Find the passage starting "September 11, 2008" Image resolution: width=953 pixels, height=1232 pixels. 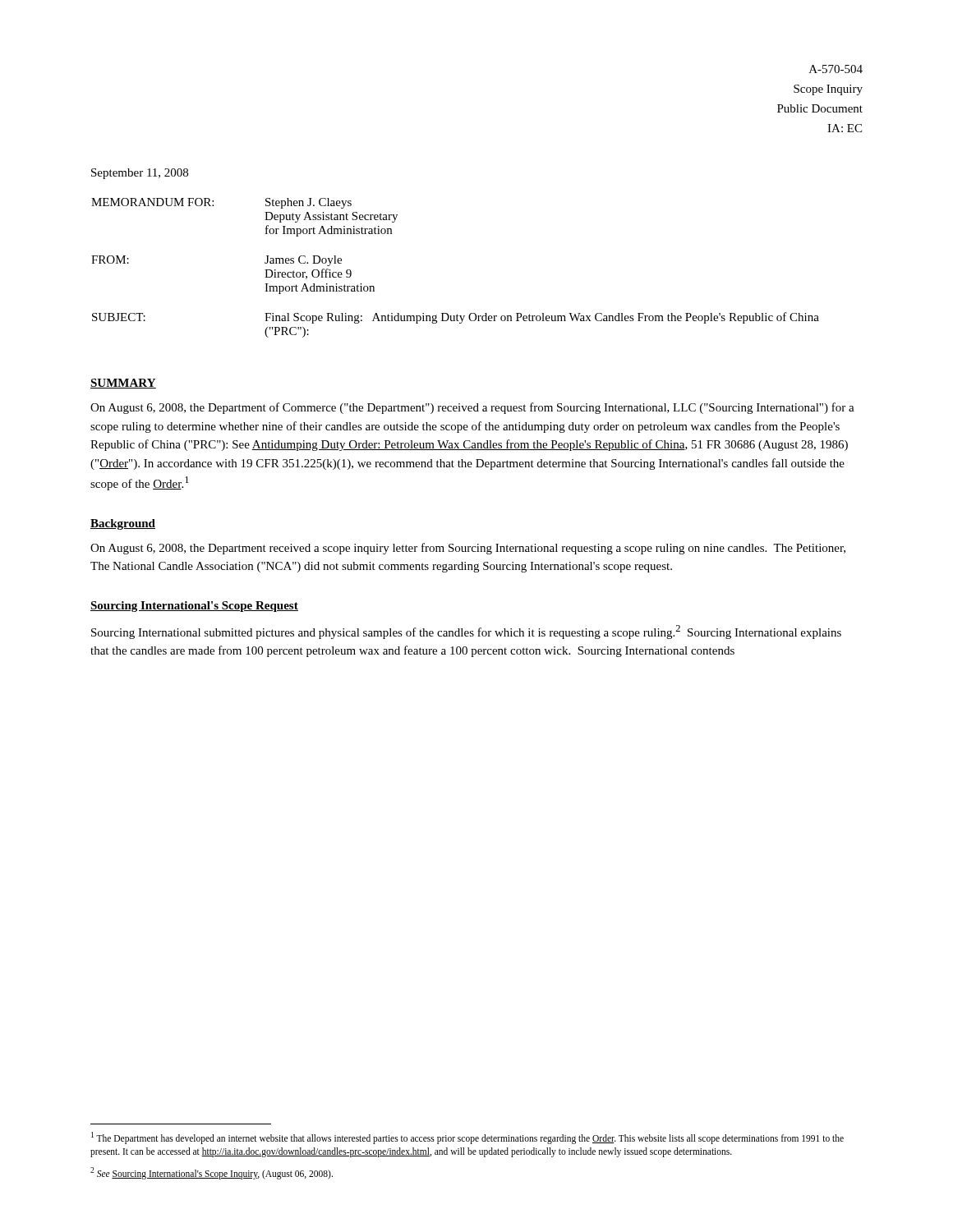[x=140, y=172]
